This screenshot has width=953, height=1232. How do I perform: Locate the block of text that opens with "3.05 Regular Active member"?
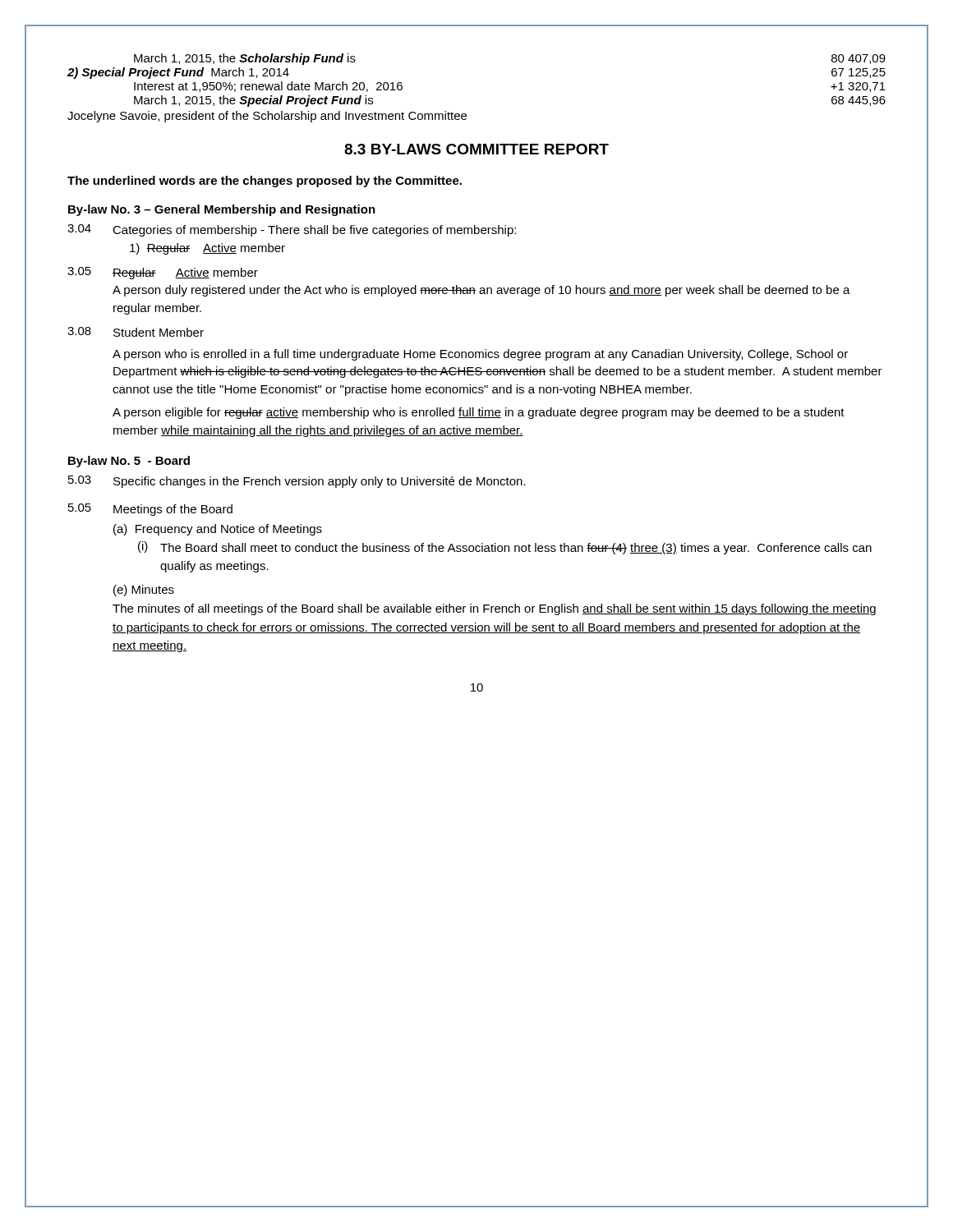[x=476, y=290]
